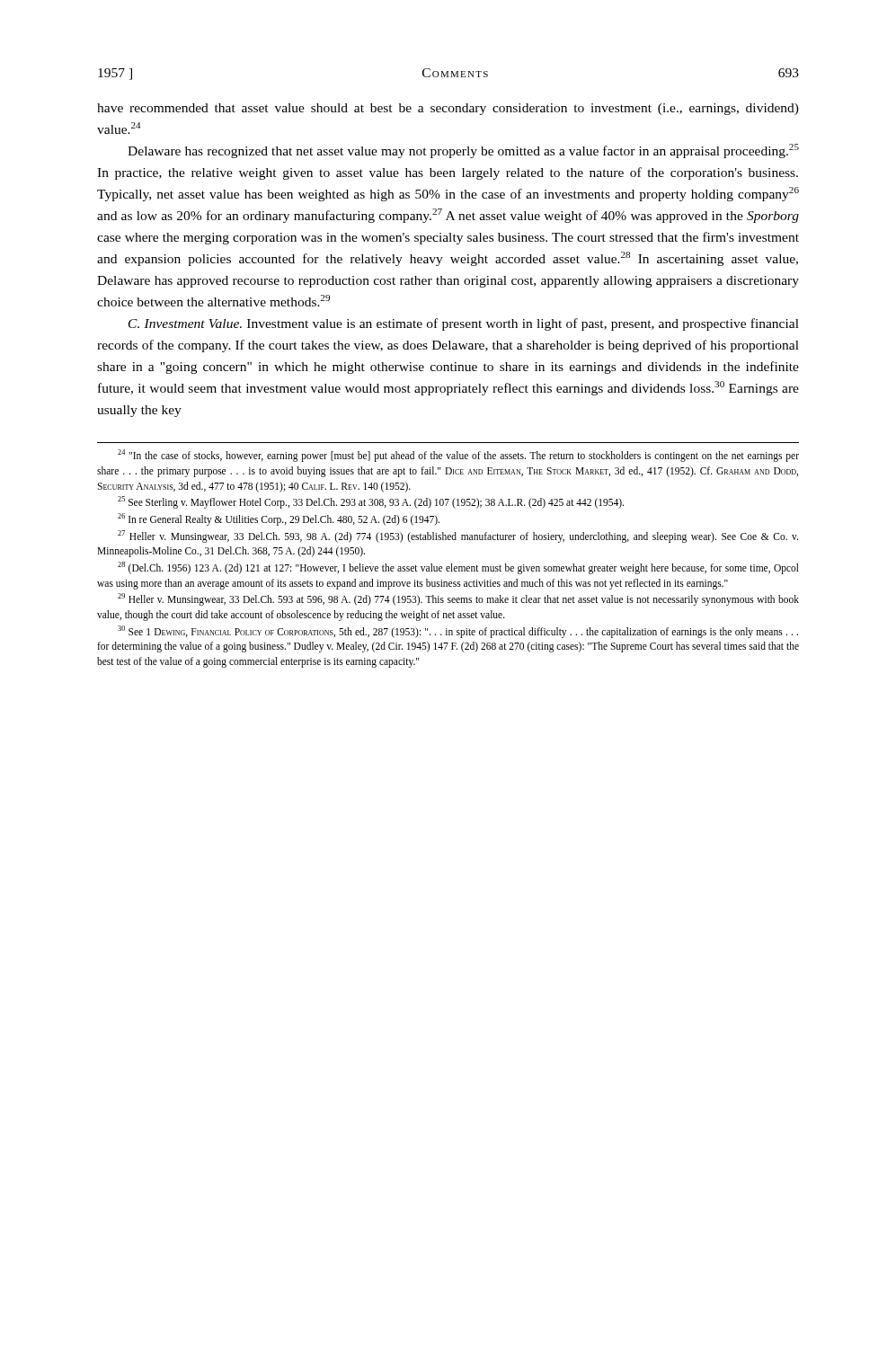Screen dimensions: 1348x896
Task: Point to the passage starting "30 See 1 Dewing,"
Action: pos(448,646)
